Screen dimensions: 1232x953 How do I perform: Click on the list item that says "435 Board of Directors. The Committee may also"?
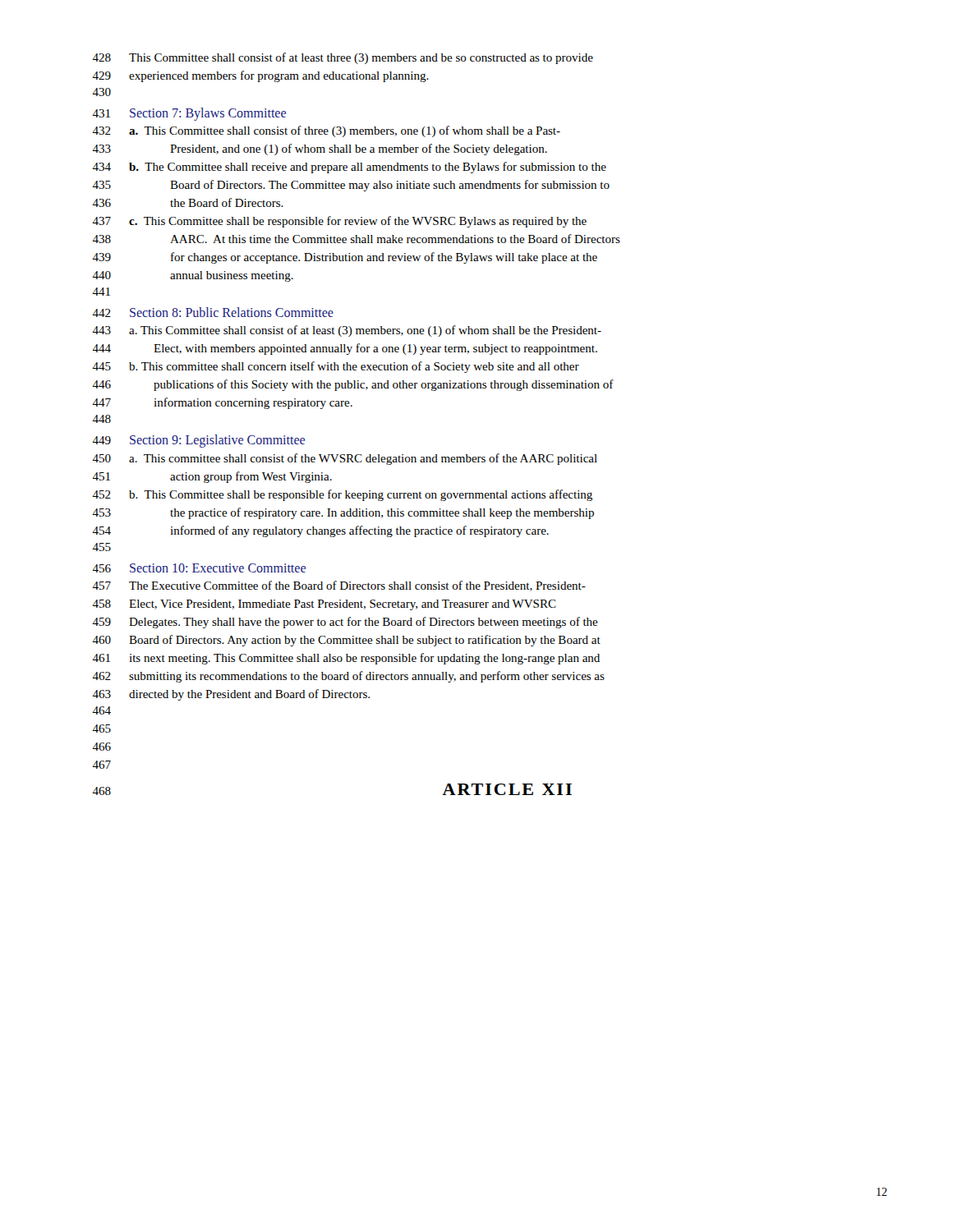tap(476, 186)
